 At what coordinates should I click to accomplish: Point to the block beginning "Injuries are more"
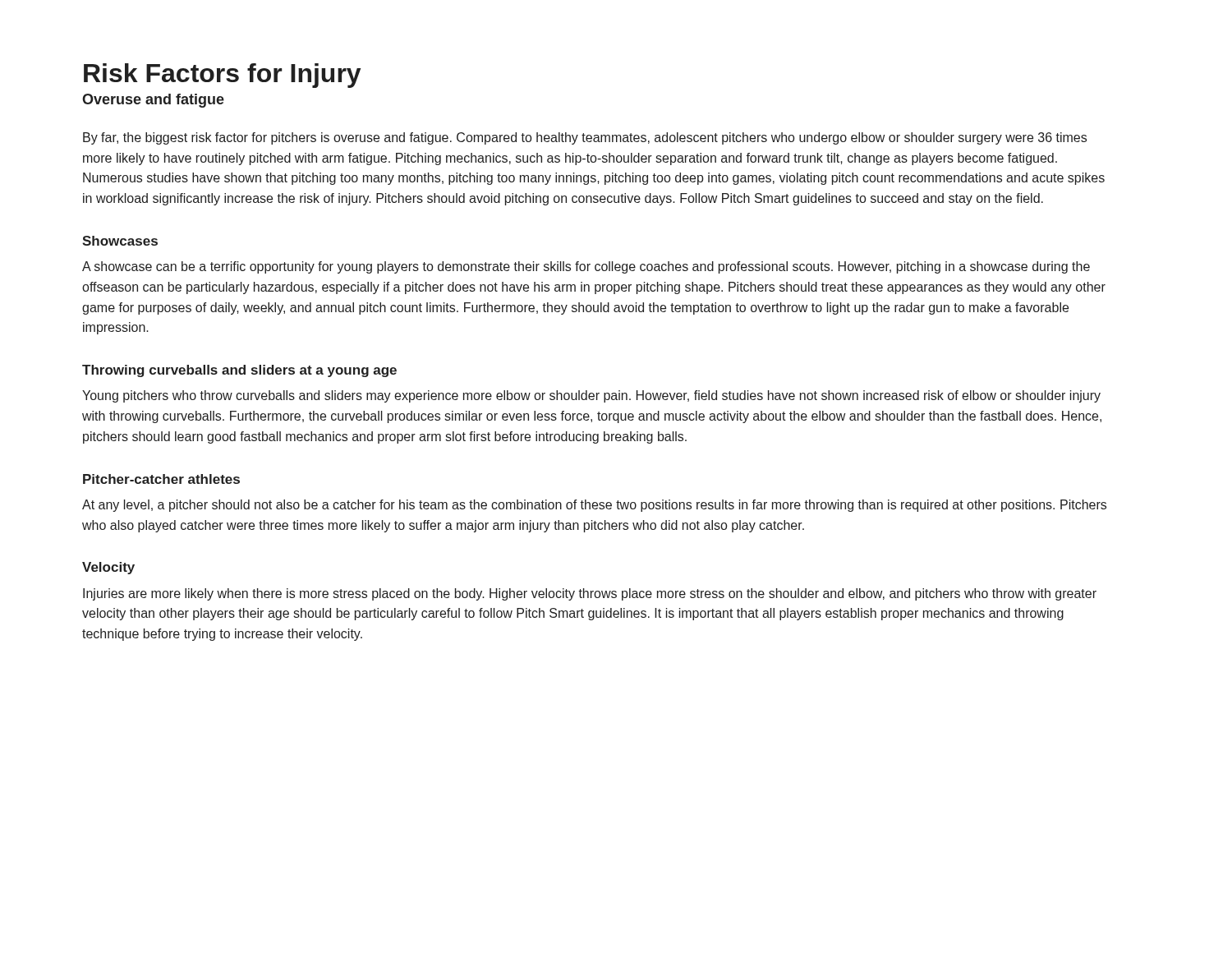pyautogui.click(x=589, y=614)
